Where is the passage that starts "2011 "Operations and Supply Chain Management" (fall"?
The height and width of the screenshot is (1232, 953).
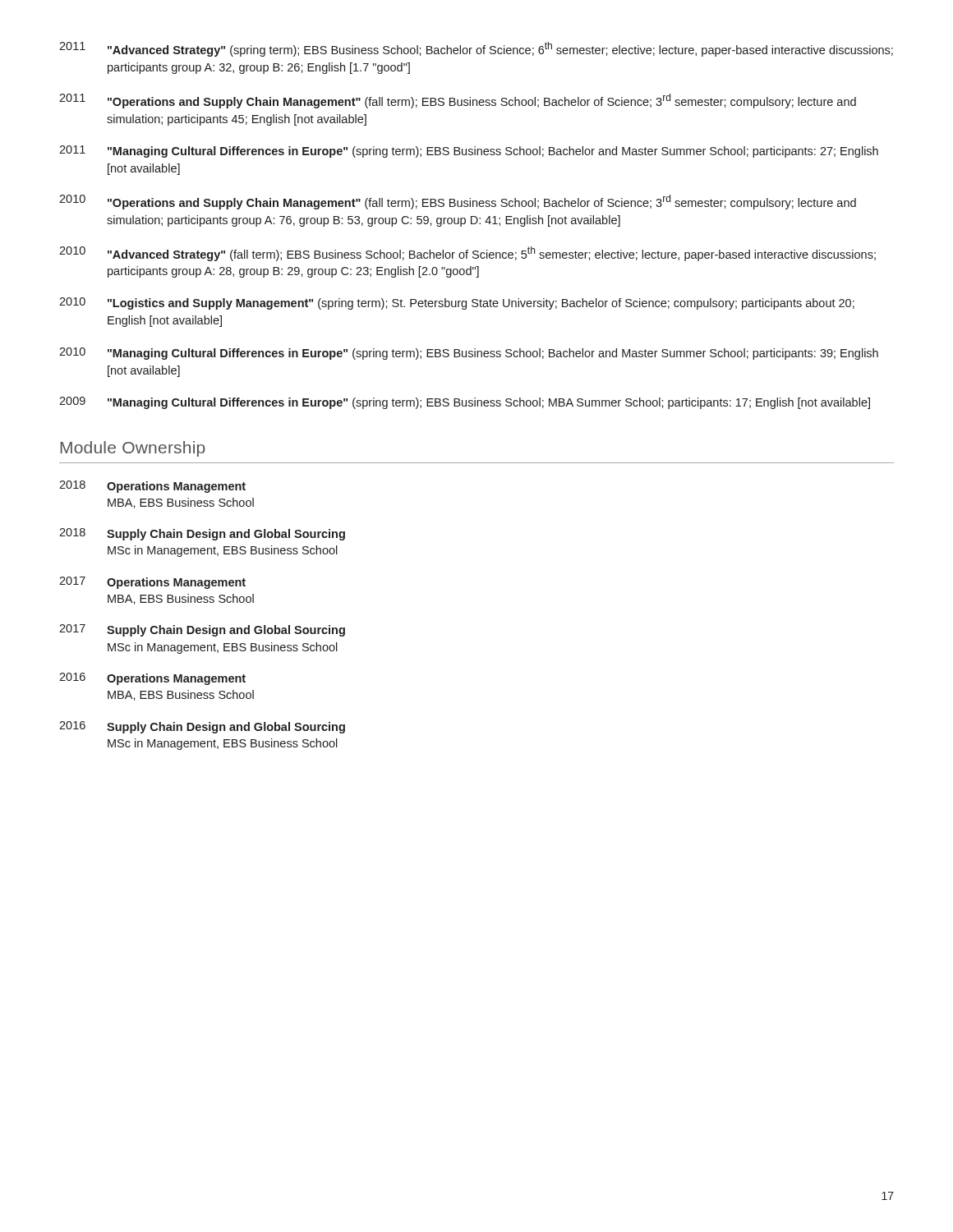[476, 109]
